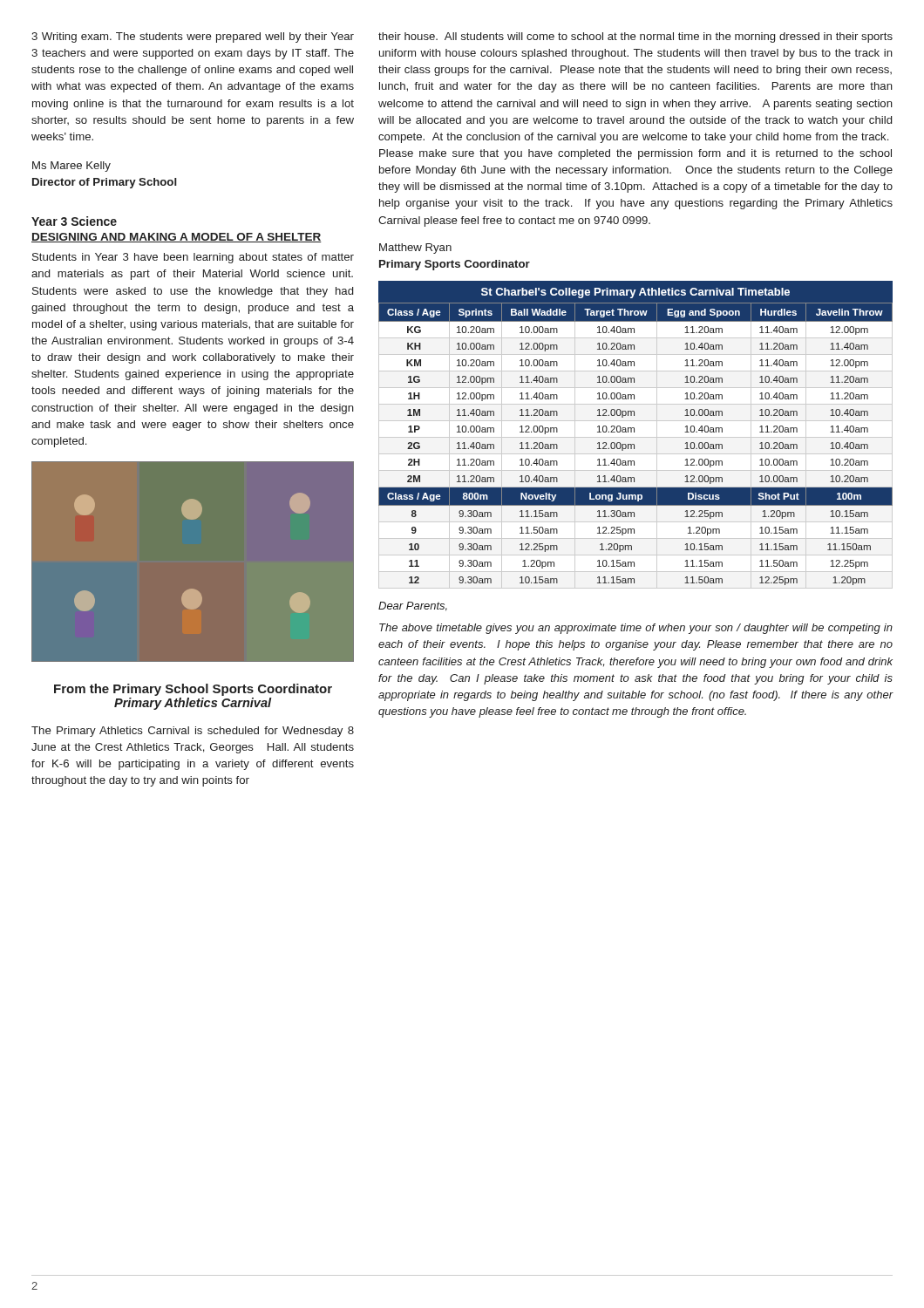Image resolution: width=924 pixels, height=1308 pixels.
Task: Click on the element starting "Matthew Ryan Primary Sports"
Action: [415, 249]
